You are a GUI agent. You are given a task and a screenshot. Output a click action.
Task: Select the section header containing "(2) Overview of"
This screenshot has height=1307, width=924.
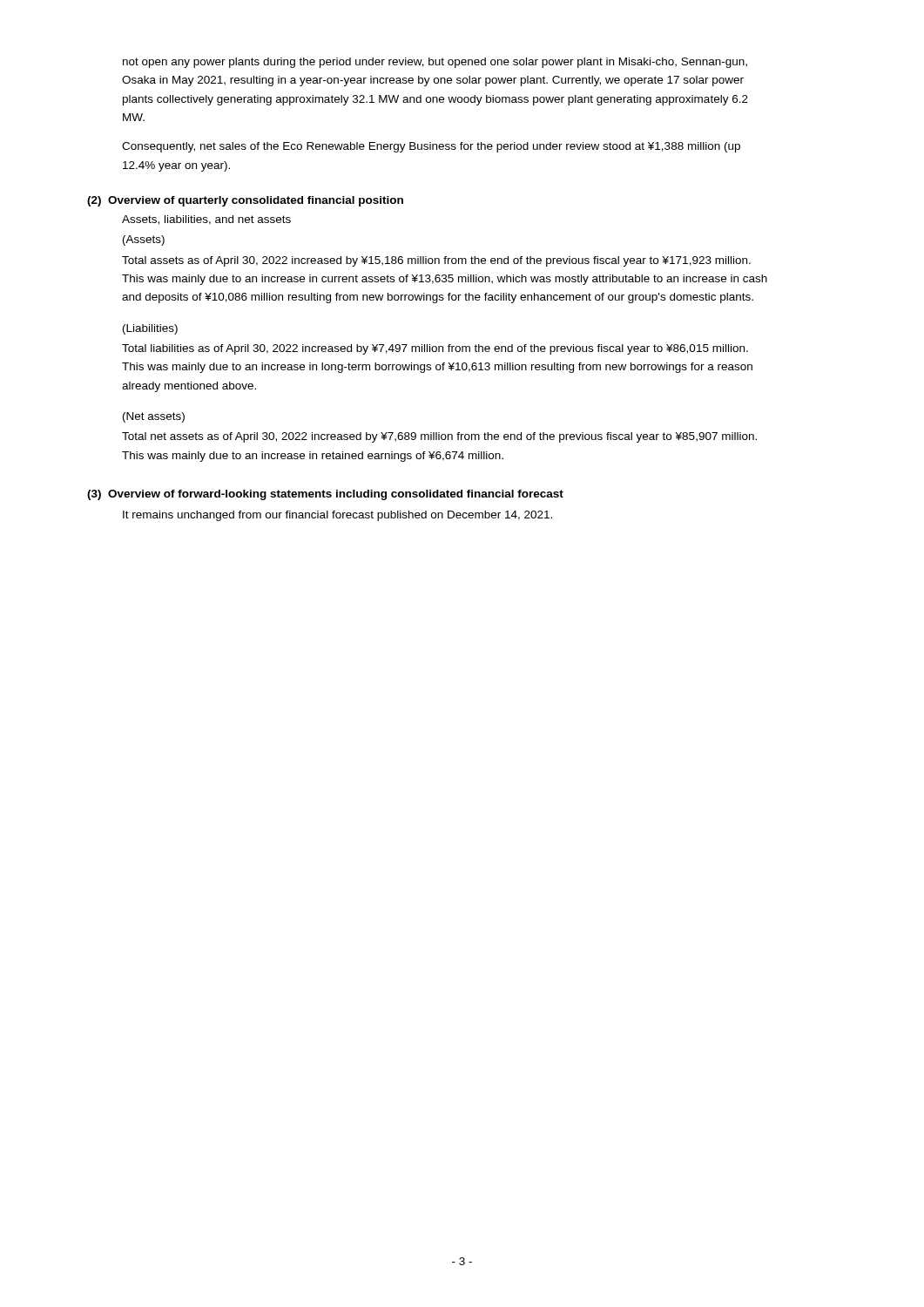(x=246, y=200)
